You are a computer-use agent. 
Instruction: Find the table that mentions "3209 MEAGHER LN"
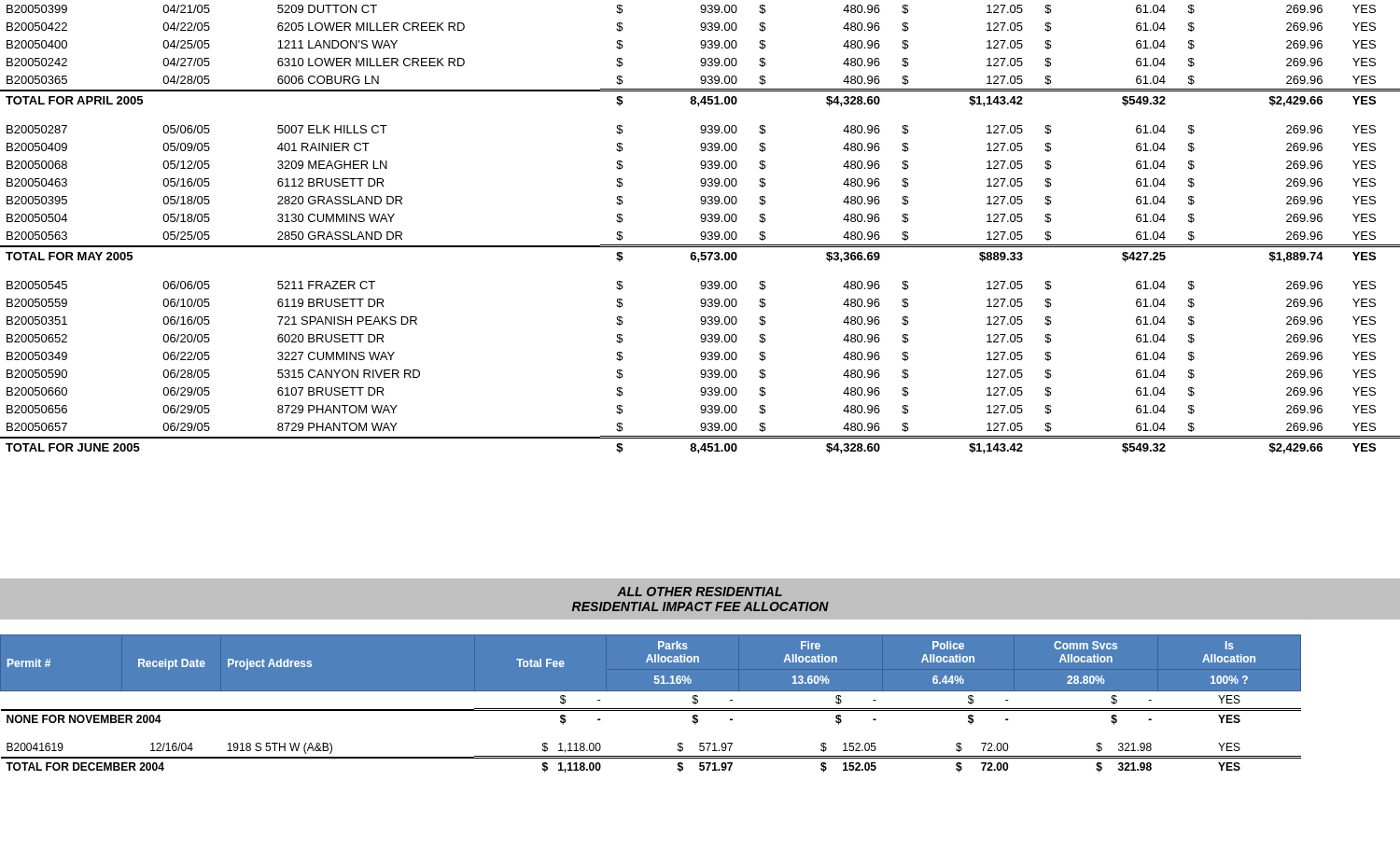pyautogui.click(x=700, y=228)
